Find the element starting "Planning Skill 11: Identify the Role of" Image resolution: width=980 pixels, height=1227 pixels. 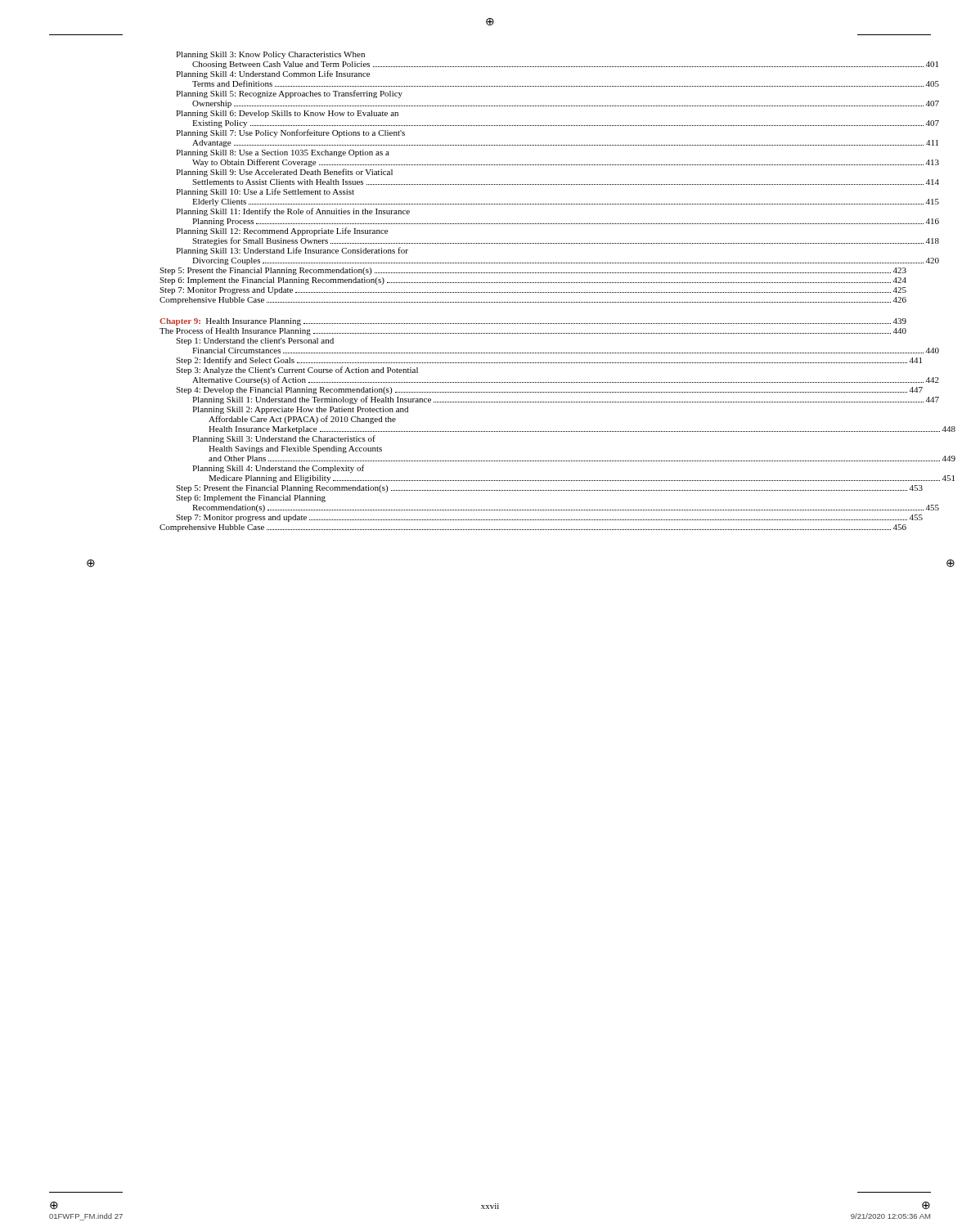tap(533, 216)
